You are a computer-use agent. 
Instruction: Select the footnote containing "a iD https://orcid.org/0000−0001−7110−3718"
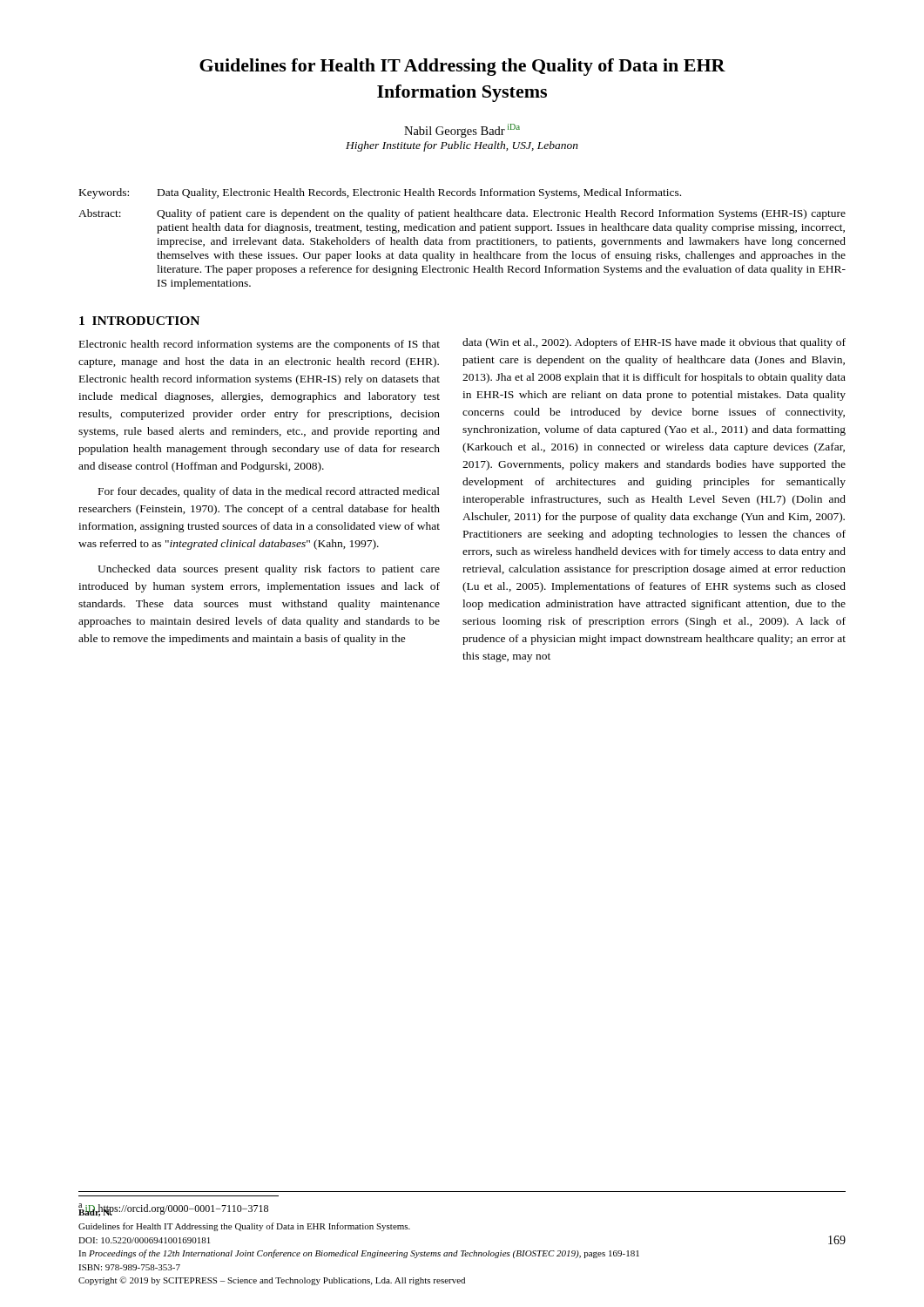[x=179, y=1205]
